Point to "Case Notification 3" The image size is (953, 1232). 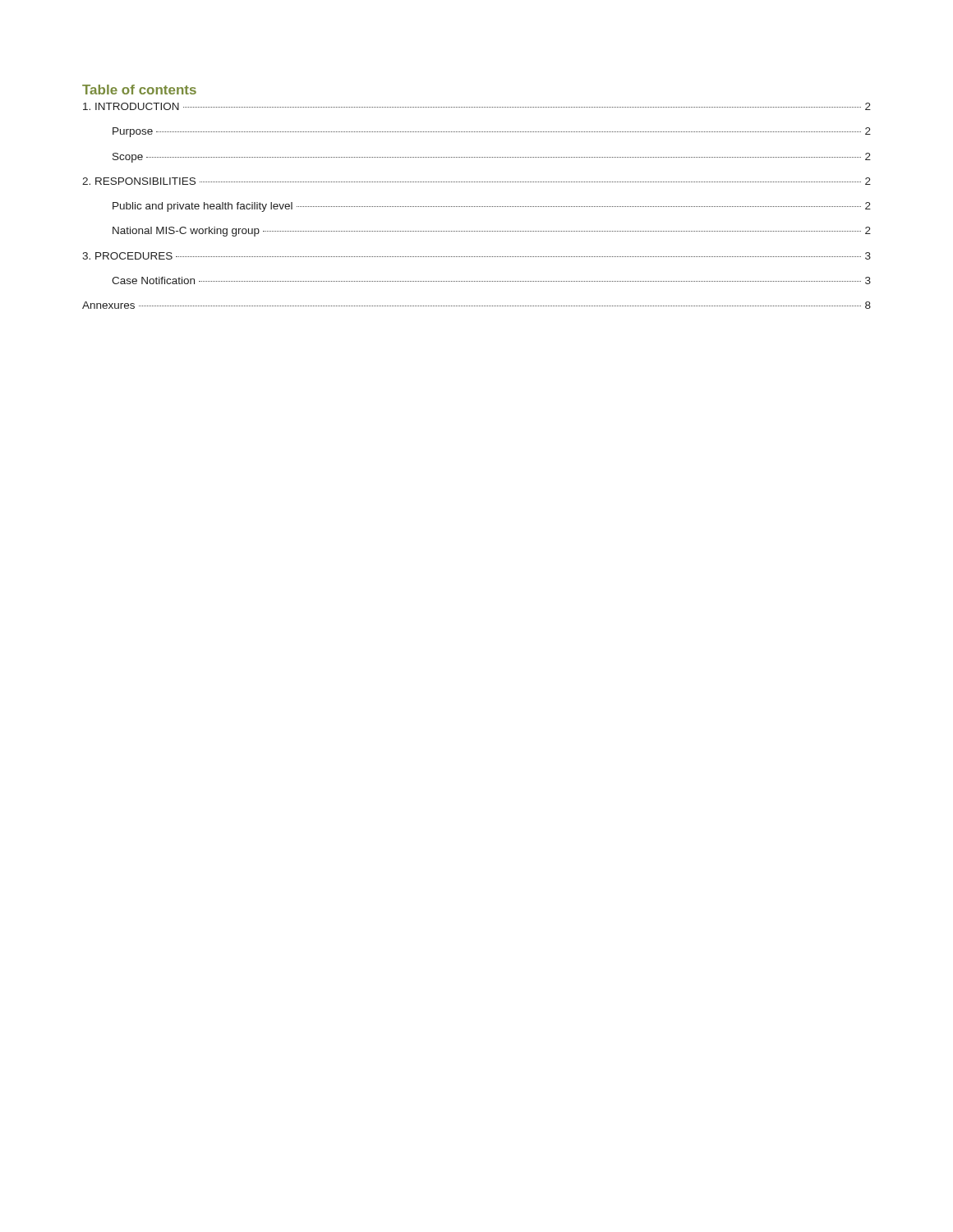491,281
